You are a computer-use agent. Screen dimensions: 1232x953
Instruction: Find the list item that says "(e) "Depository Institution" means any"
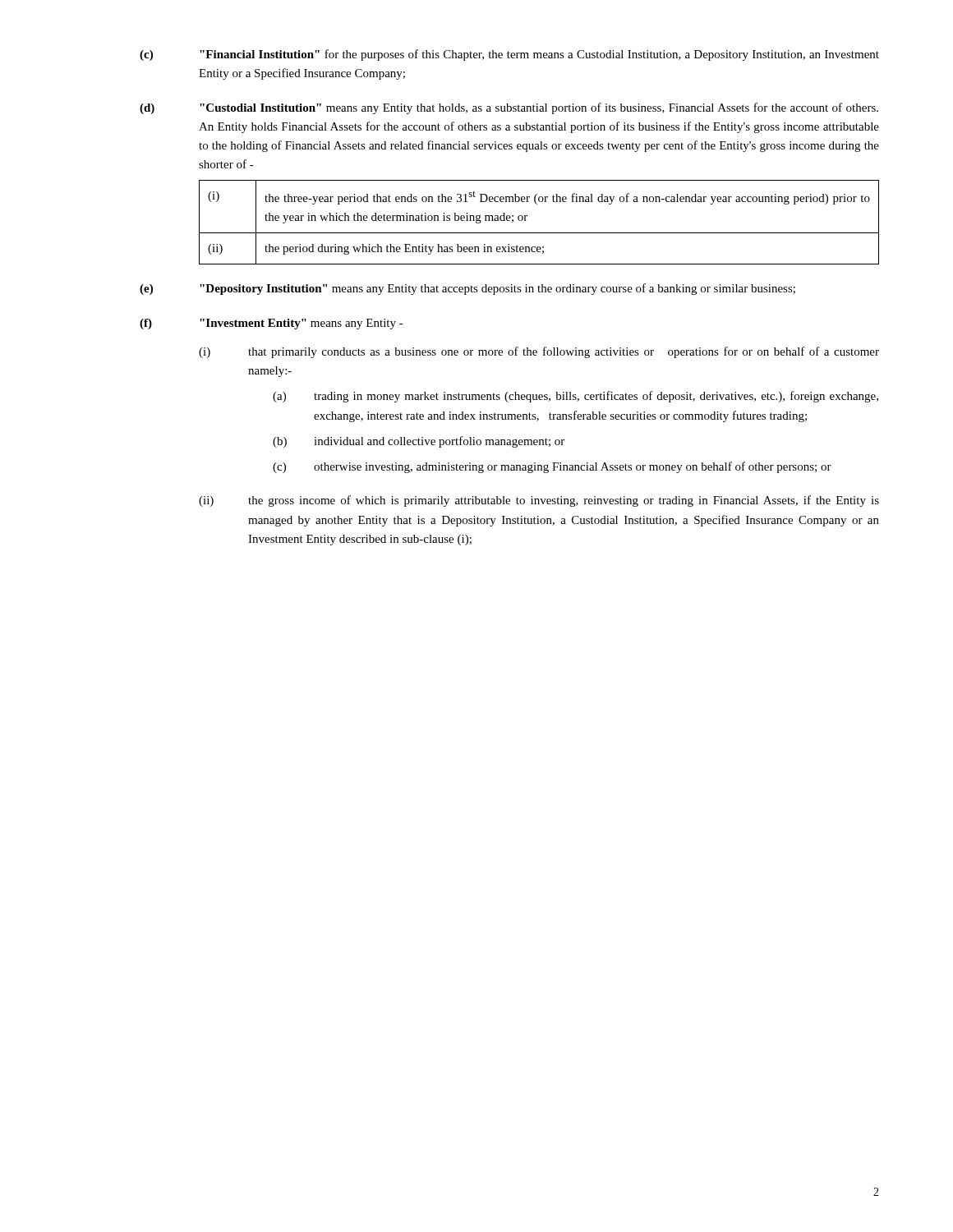[509, 289]
